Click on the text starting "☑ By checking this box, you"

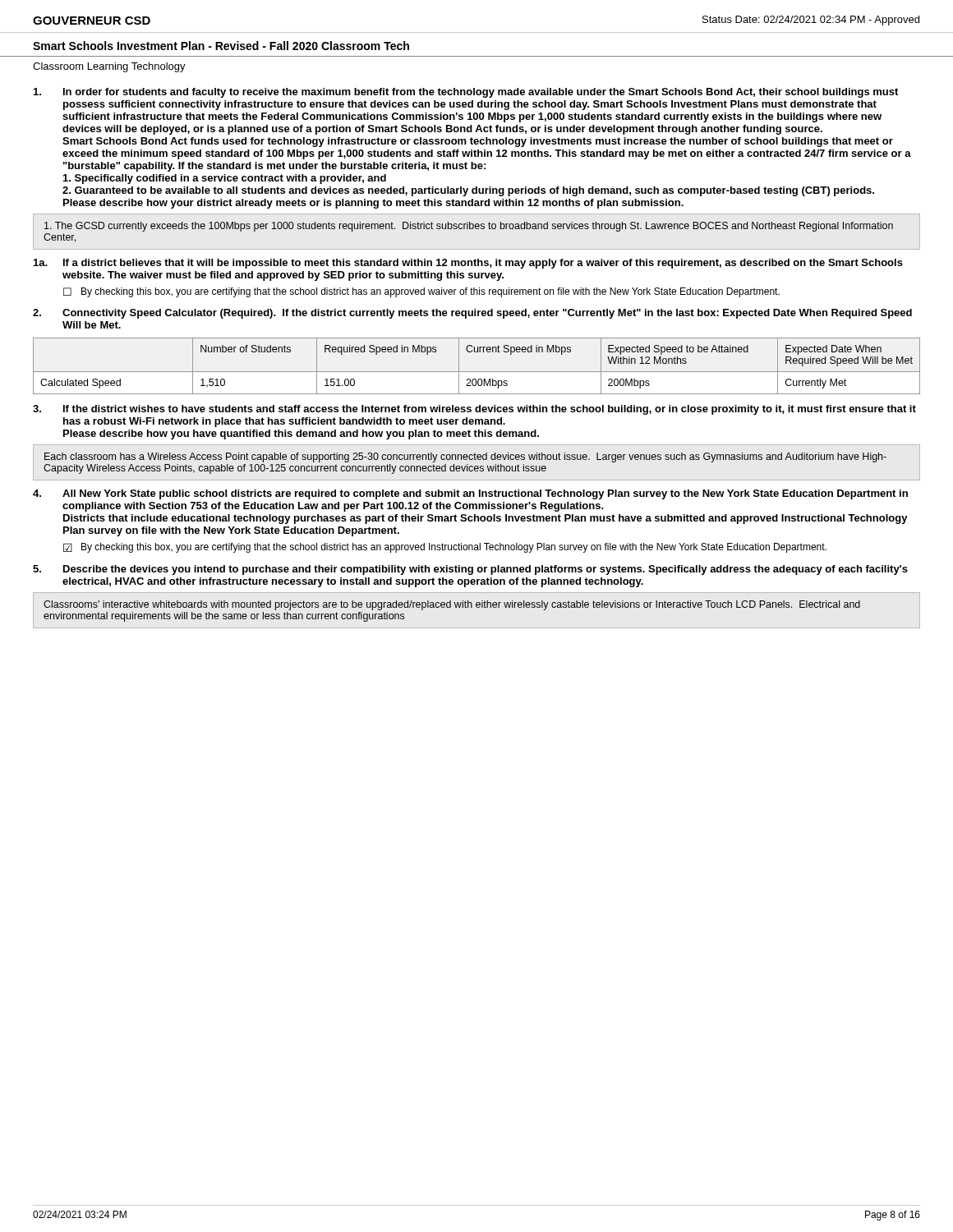point(445,548)
